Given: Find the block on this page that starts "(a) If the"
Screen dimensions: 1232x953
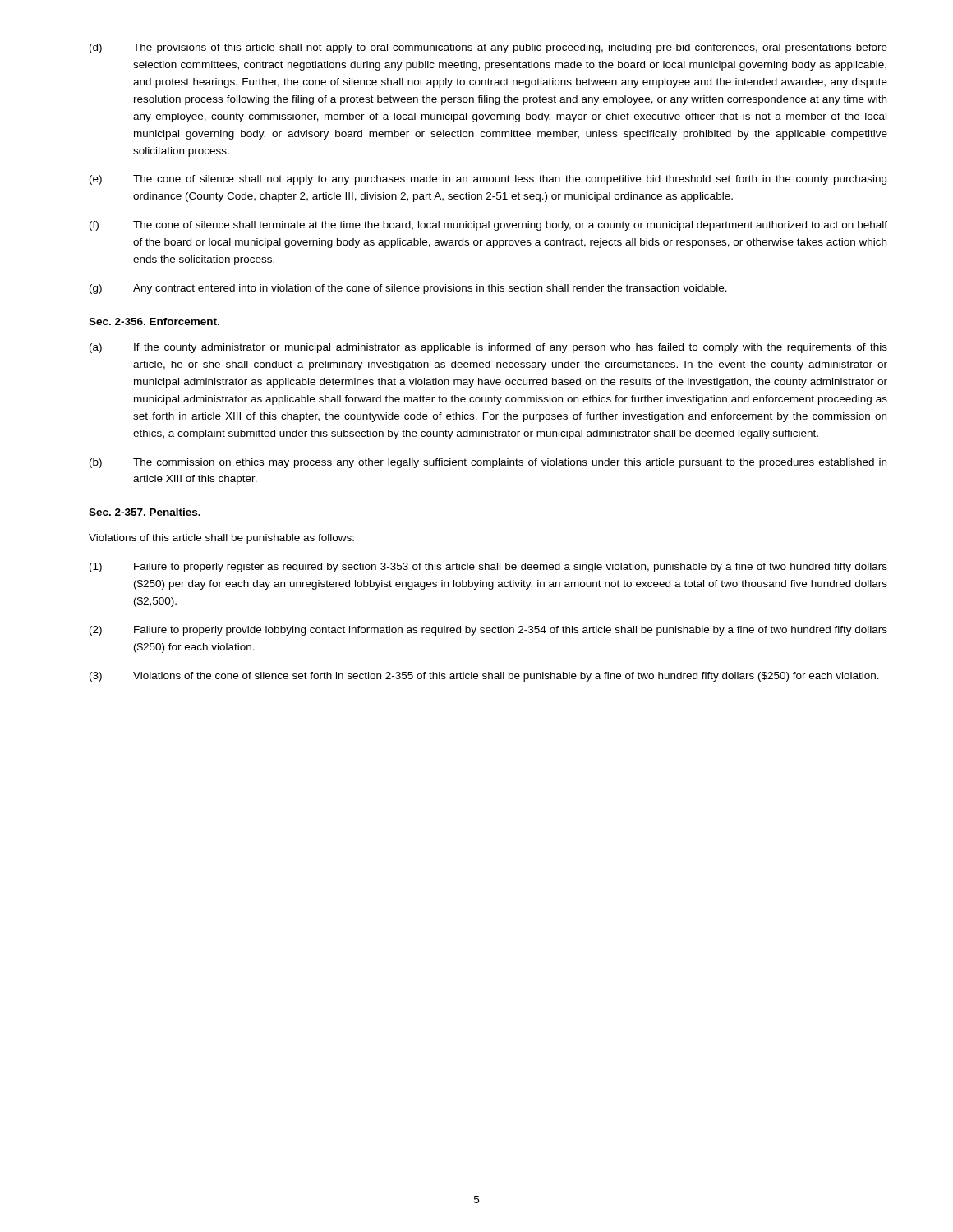Looking at the screenshot, I should tap(488, 391).
